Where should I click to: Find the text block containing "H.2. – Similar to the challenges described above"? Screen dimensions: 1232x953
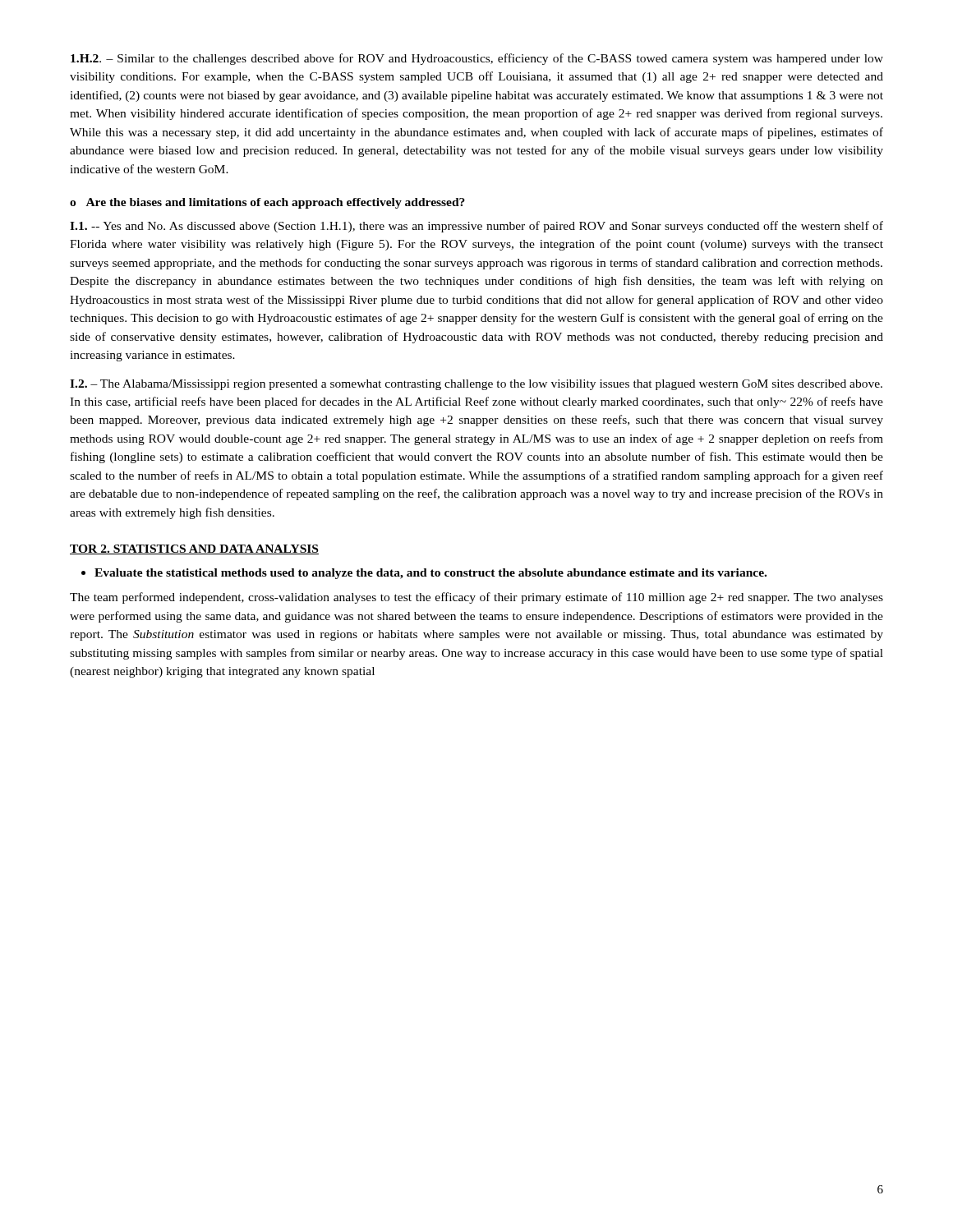476,114
